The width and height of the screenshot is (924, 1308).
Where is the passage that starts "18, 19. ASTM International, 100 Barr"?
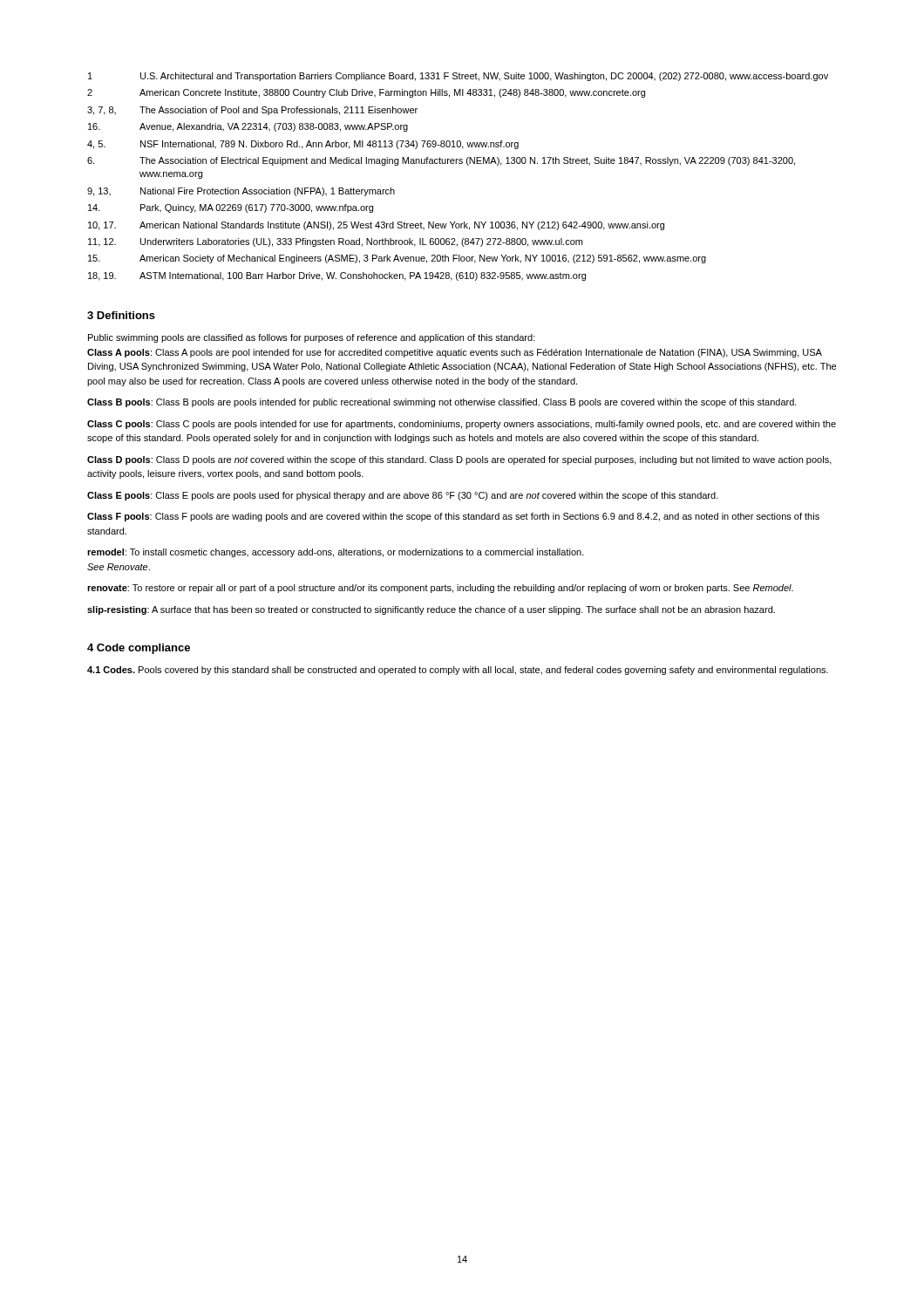click(x=462, y=276)
